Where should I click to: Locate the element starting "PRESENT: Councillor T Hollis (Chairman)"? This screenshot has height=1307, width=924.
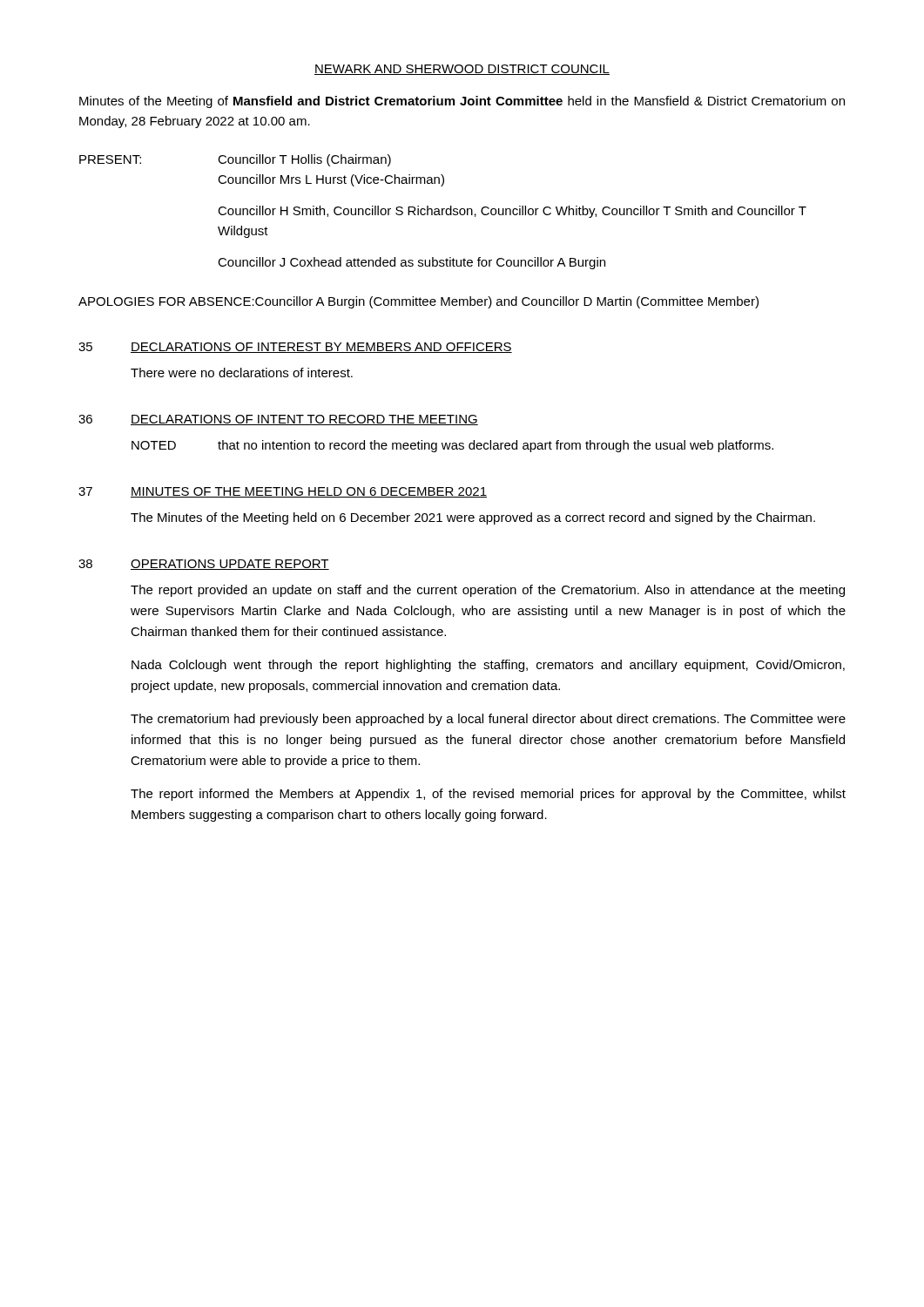[462, 211]
